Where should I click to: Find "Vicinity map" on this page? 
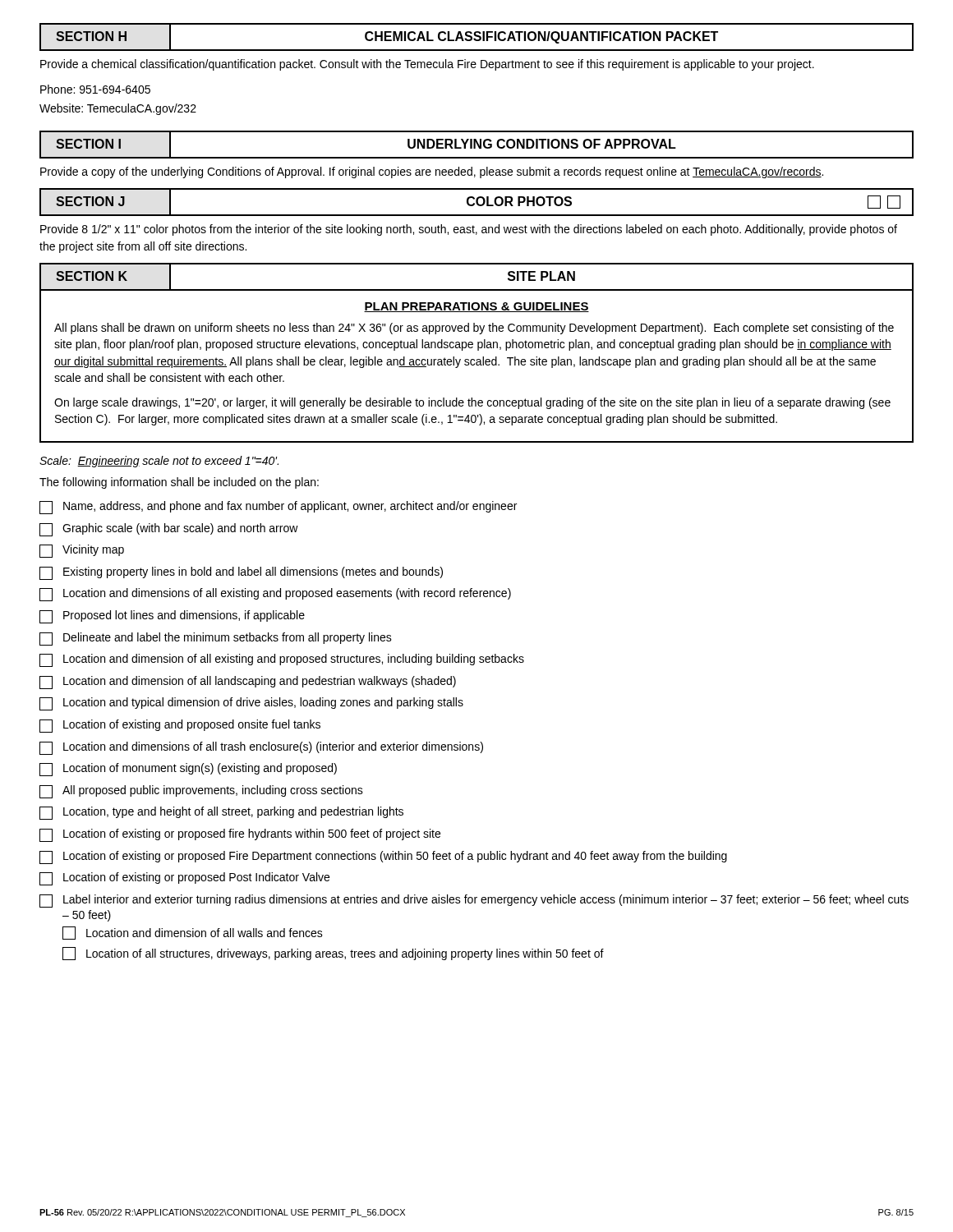82,551
